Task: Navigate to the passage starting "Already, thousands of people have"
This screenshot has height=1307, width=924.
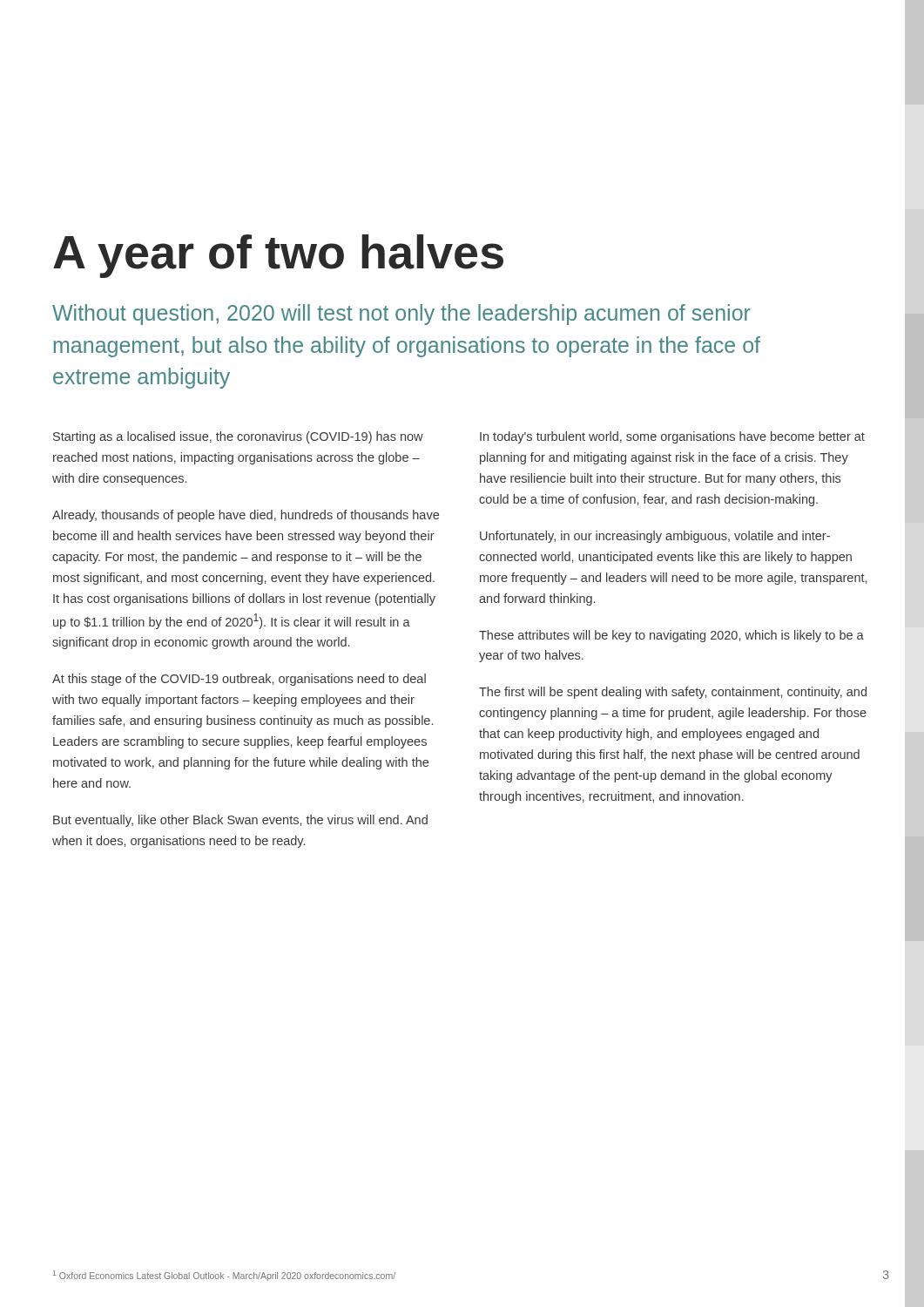Action: pos(248,579)
